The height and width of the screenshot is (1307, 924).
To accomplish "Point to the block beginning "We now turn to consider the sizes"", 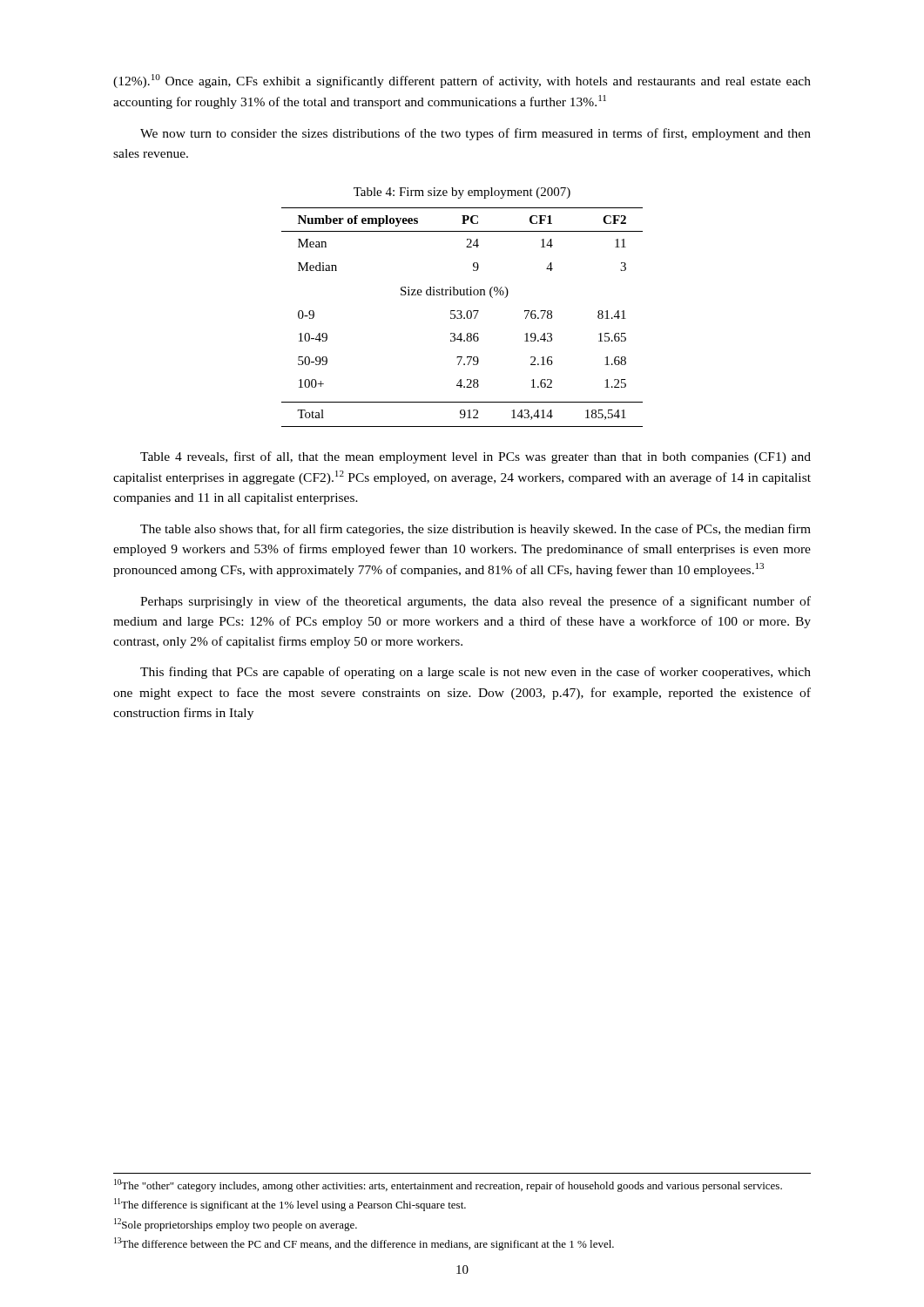I will pyautogui.click(x=462, y=143).
